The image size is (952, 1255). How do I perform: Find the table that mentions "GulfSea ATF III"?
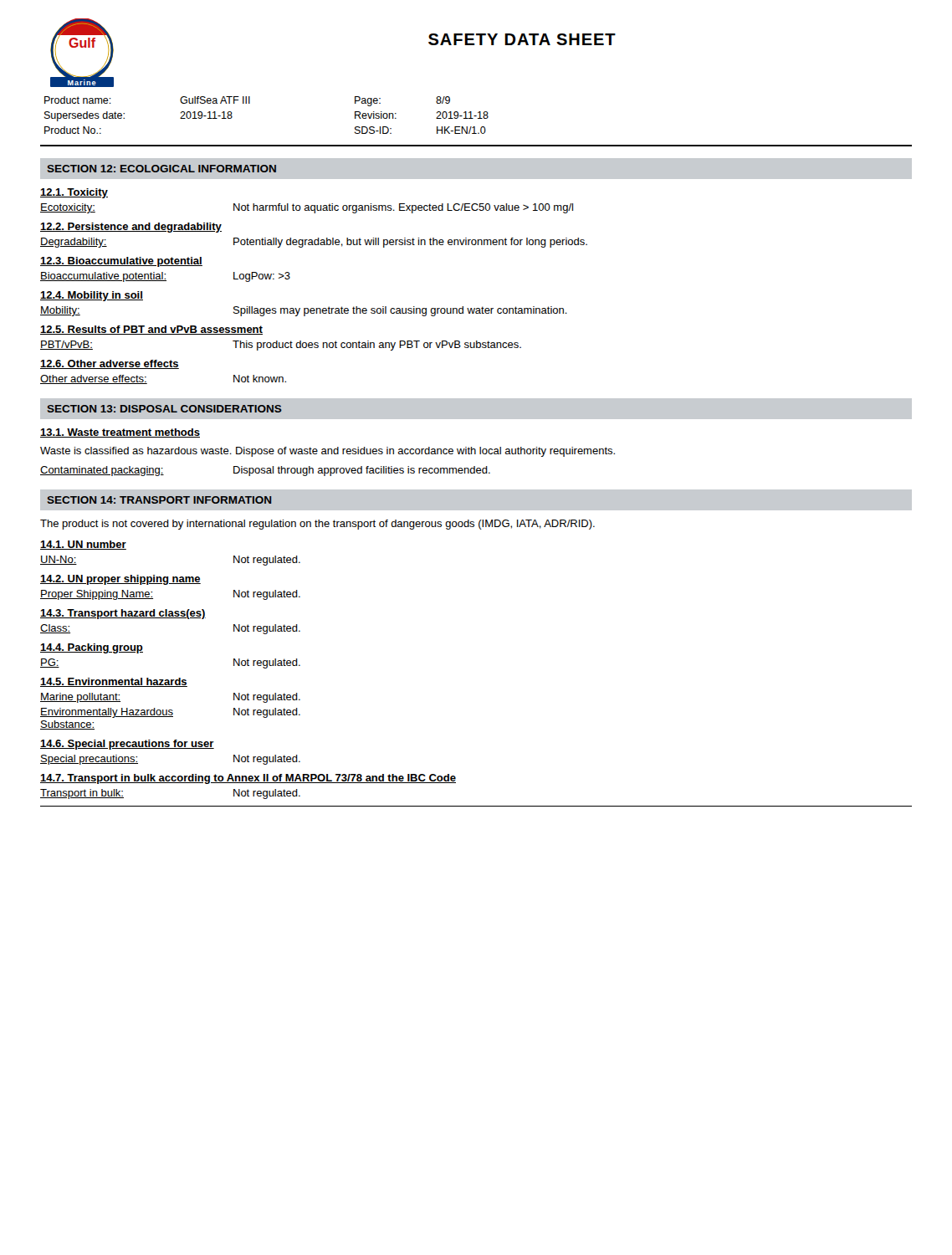(476, 115)
